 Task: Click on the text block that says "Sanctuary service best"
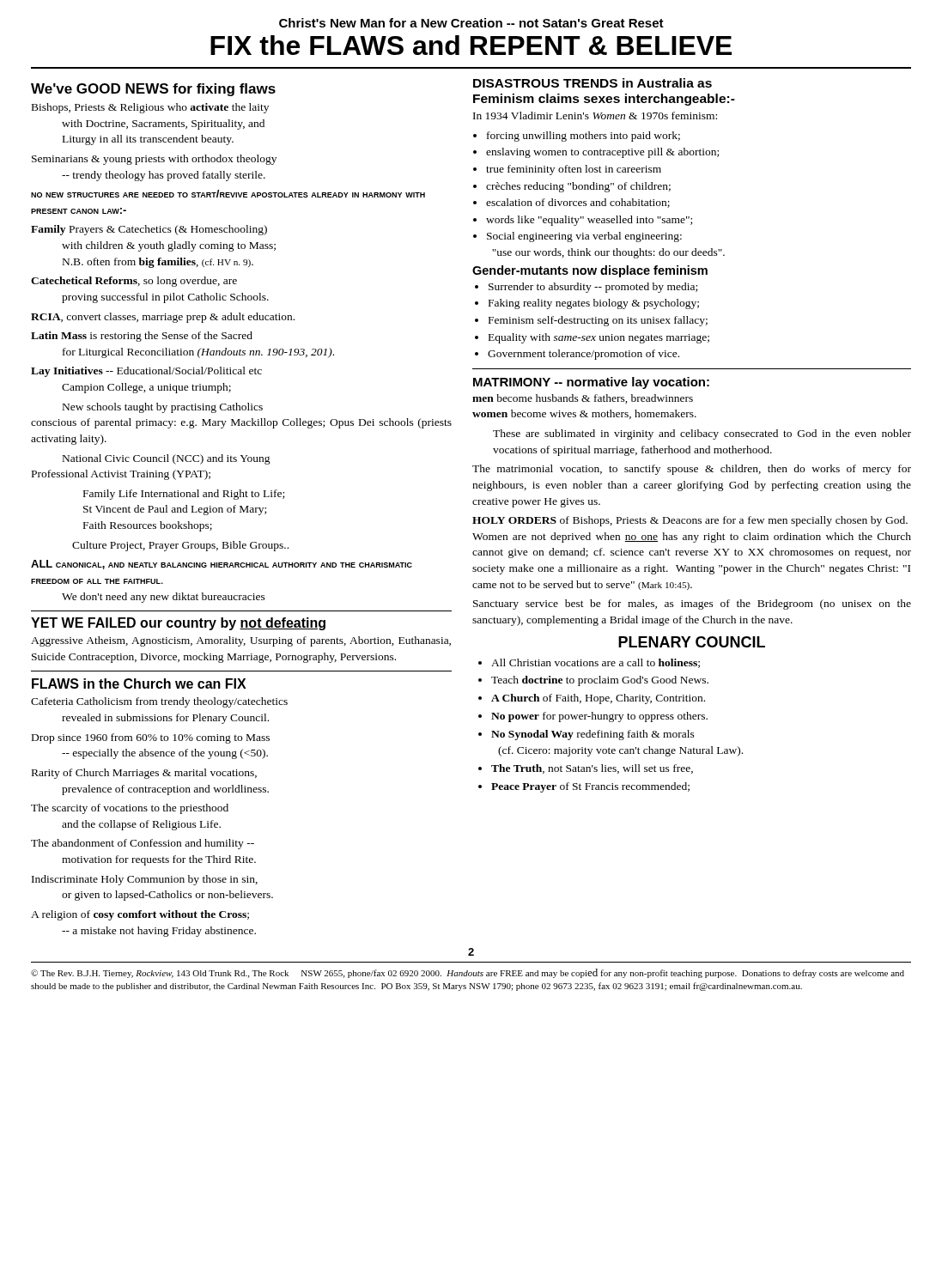(692, 611)
